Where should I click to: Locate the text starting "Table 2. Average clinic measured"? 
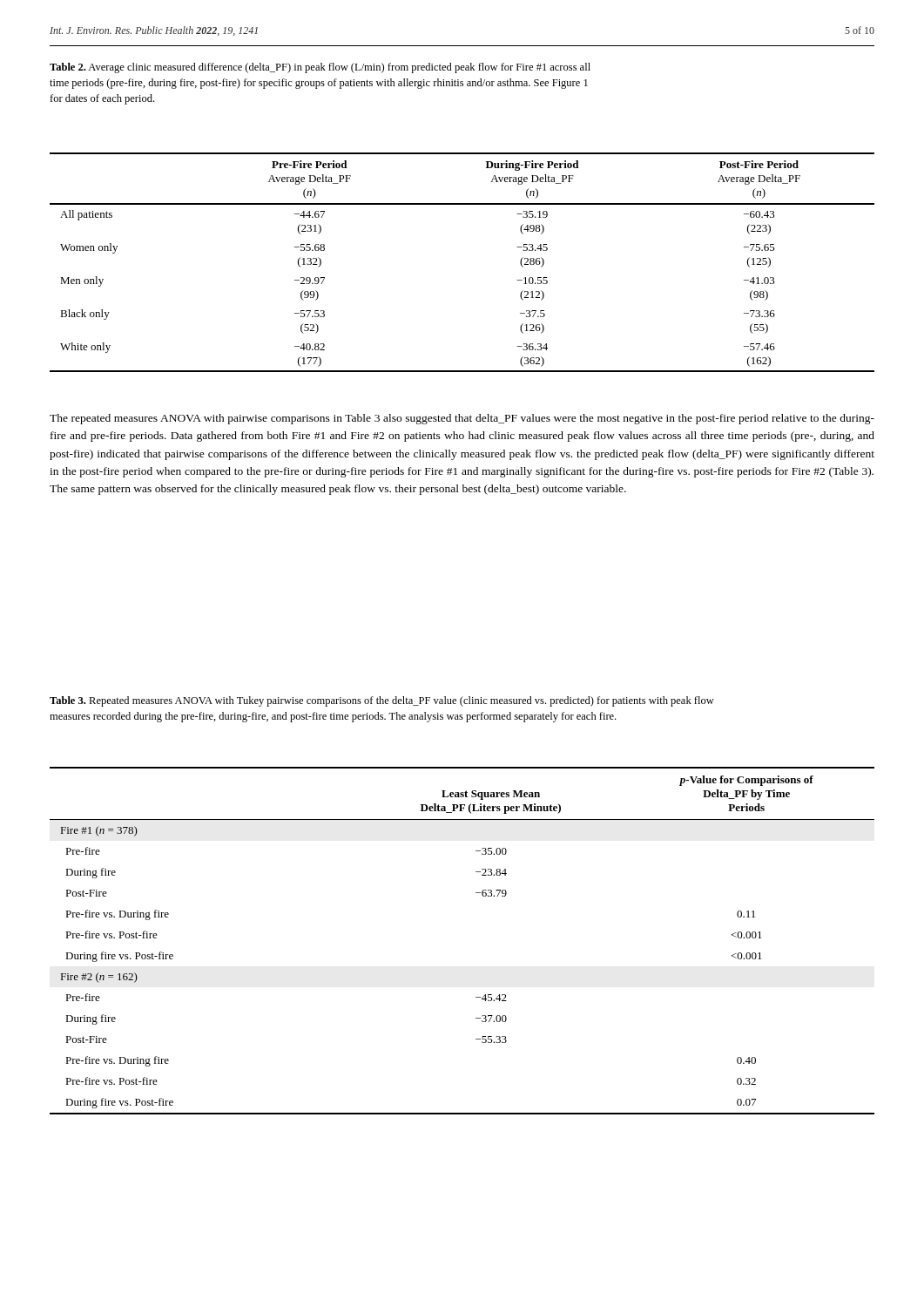pyautogui.click(x=320, y=83)
